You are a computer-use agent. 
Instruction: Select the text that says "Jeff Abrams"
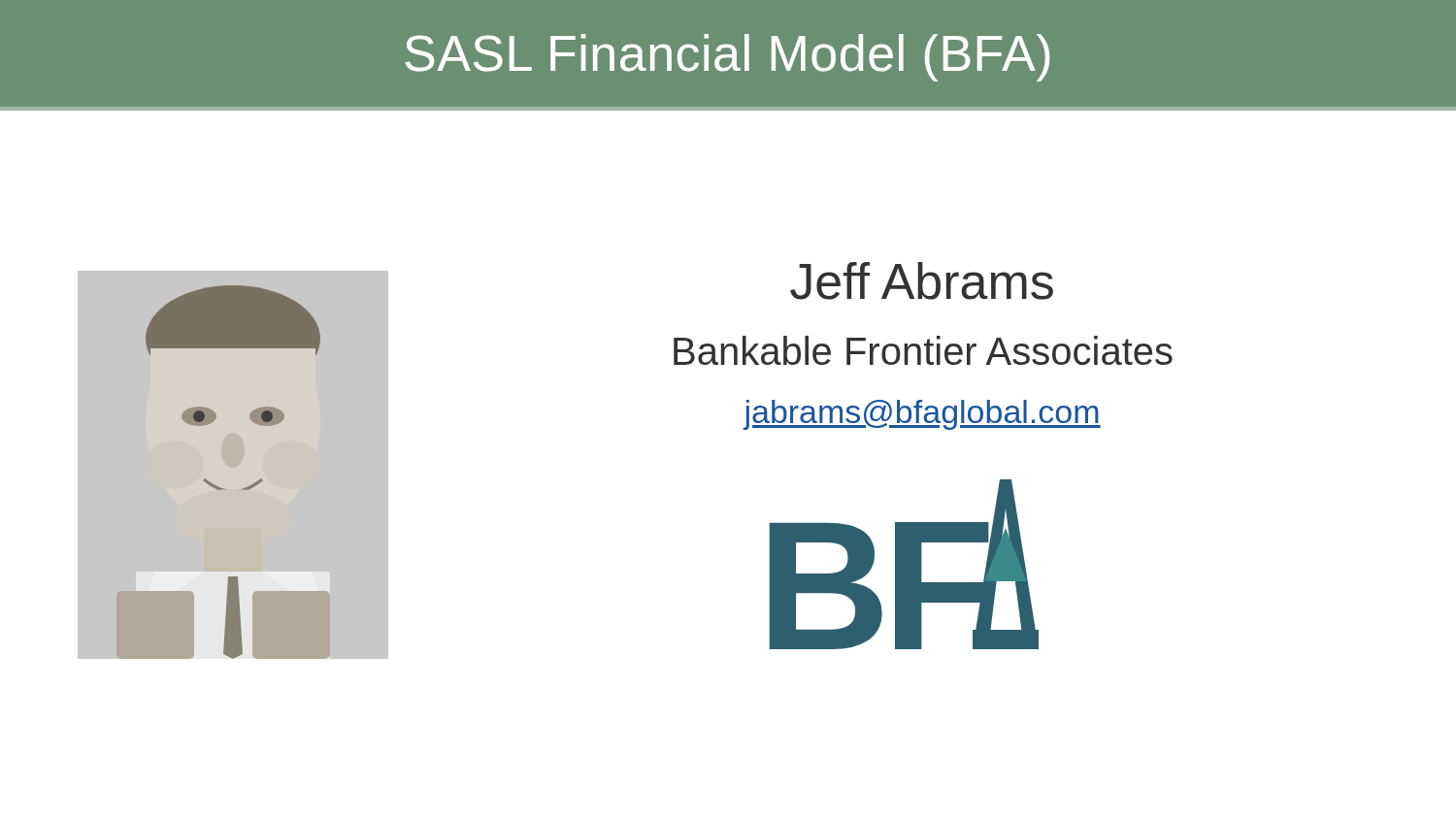pos(922,281)
